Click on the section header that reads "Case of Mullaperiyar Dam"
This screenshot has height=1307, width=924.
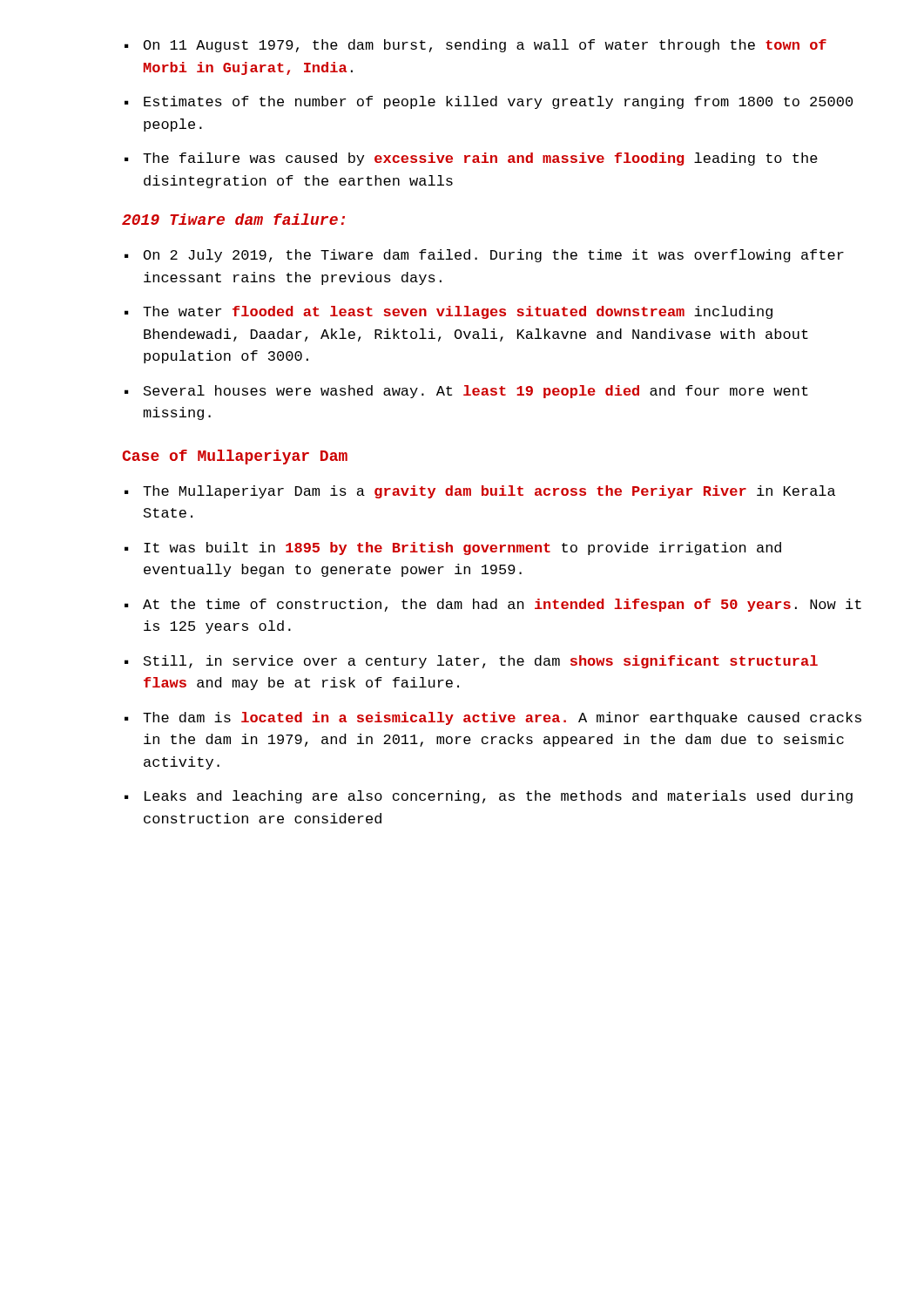click(235, 456)
